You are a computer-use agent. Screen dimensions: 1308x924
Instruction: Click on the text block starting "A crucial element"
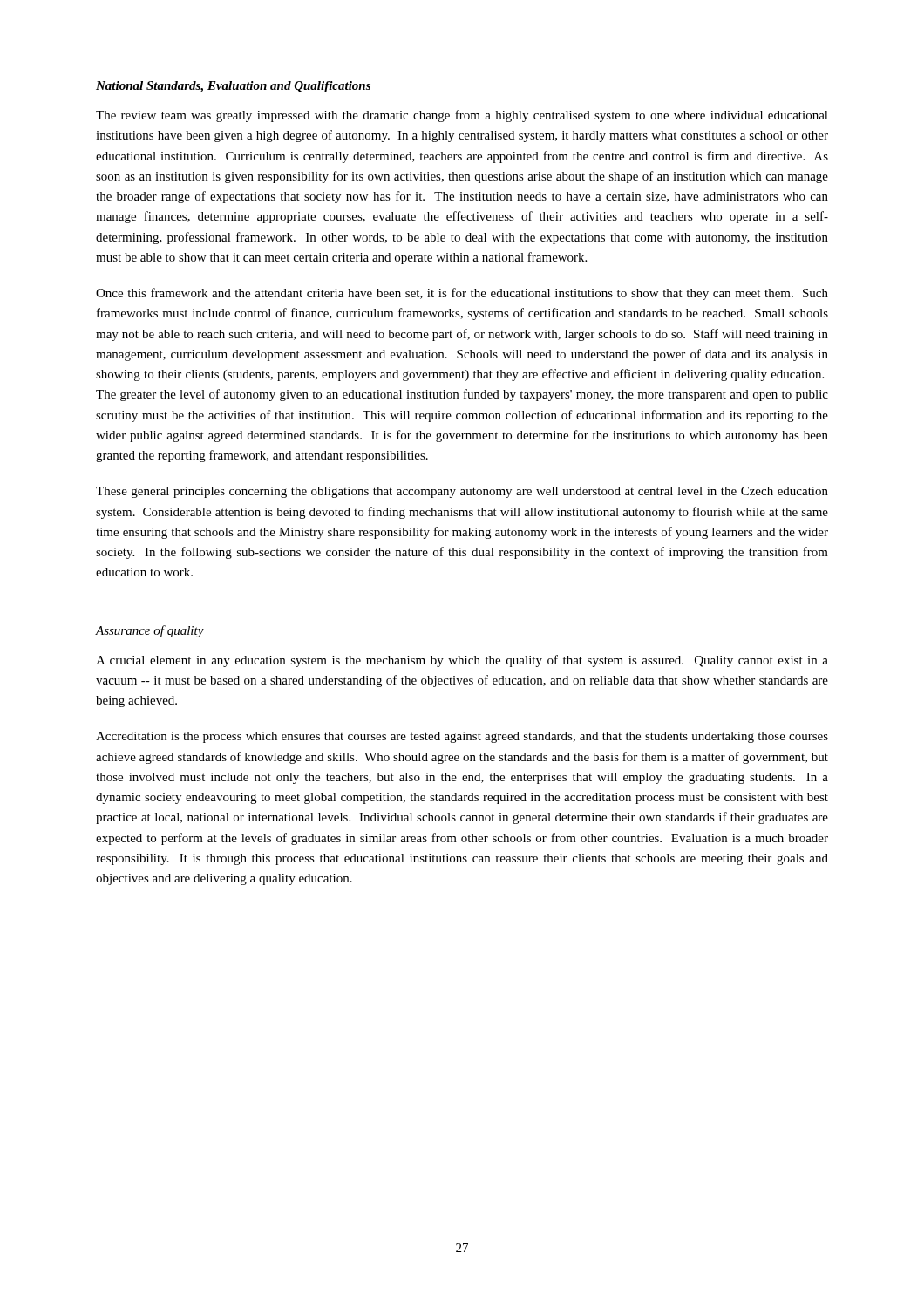coord(462,680)
